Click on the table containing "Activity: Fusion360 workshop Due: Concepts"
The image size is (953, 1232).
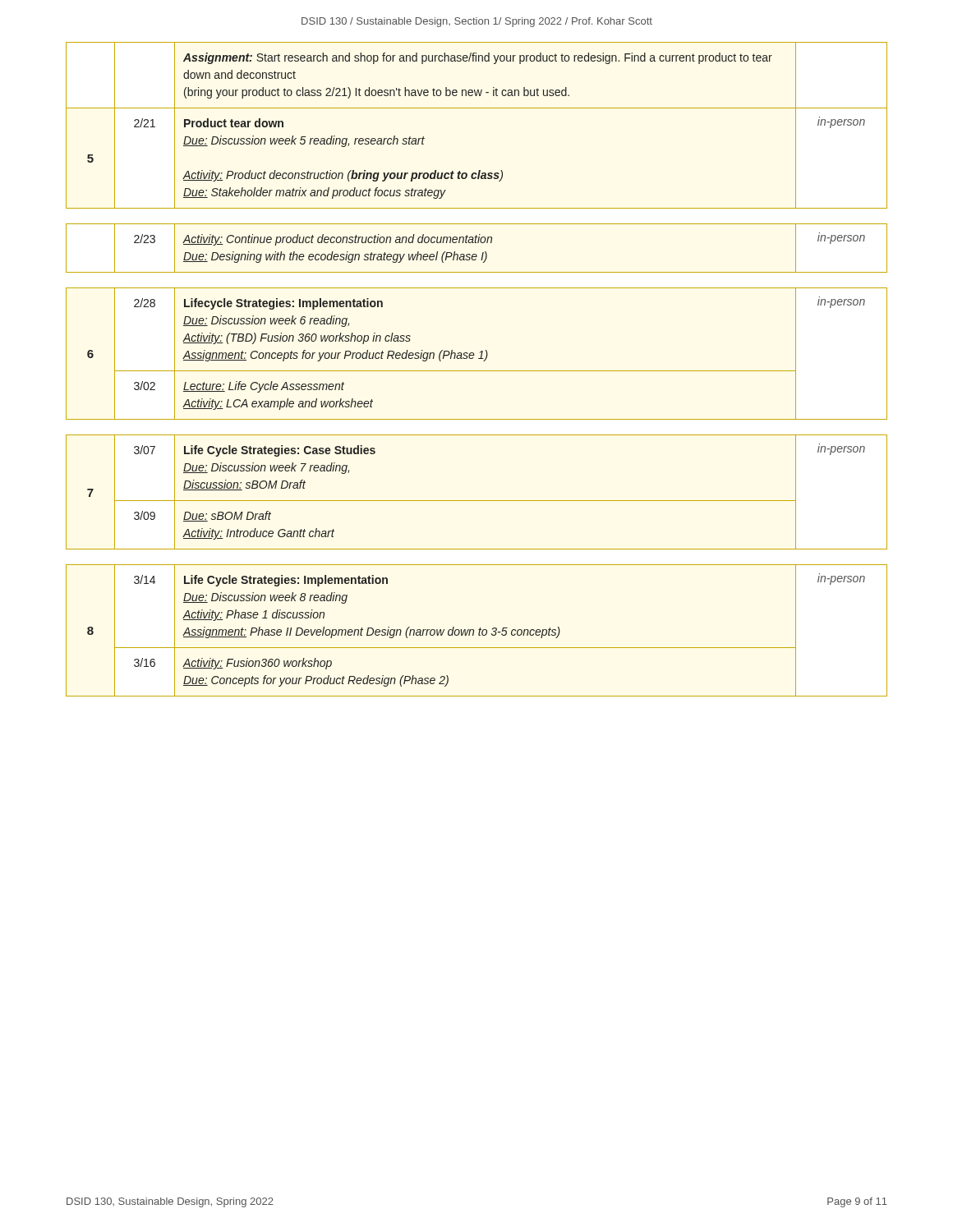pyautogui.click(x=476, y=630)
